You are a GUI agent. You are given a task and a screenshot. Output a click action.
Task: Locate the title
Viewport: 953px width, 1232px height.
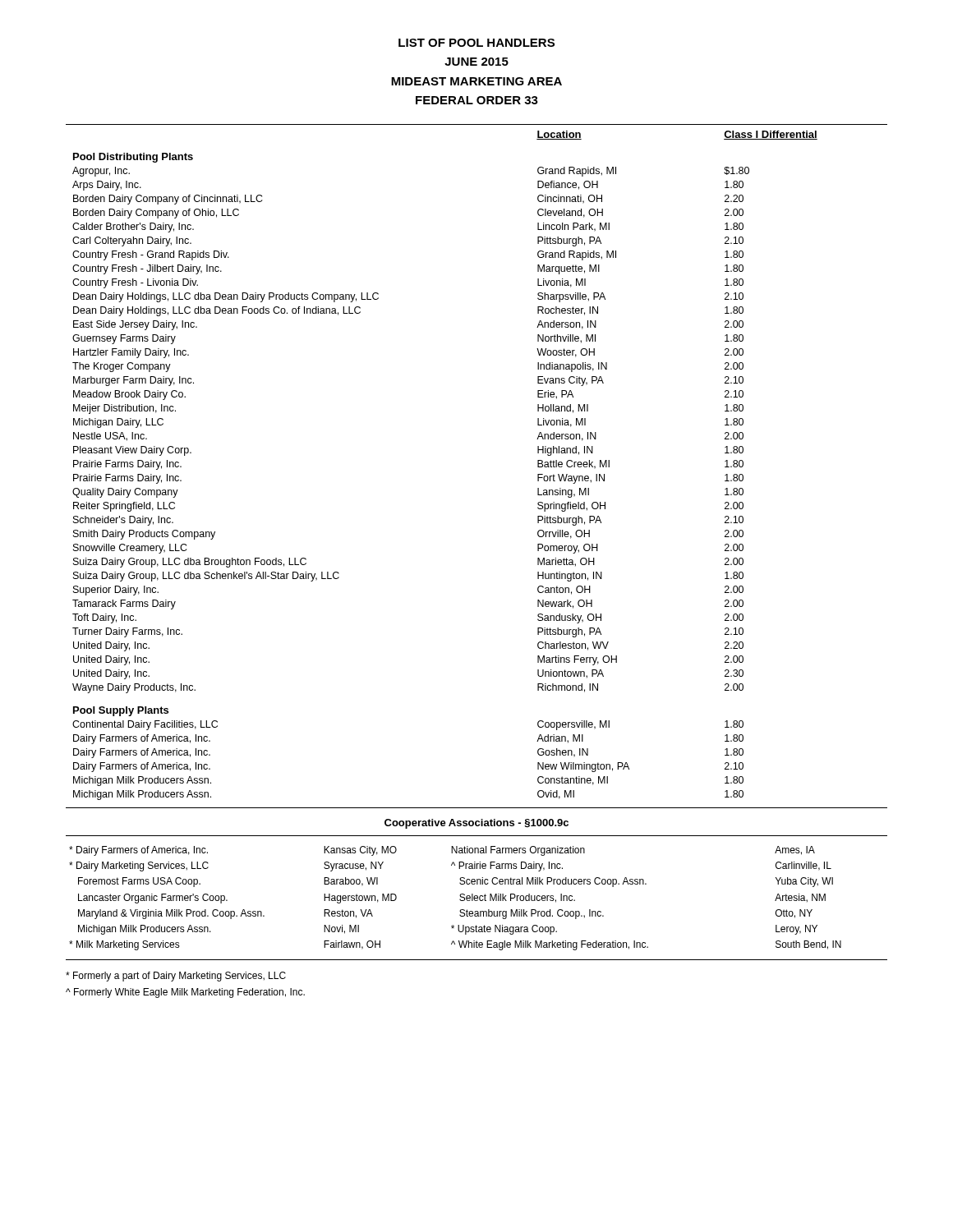point(476,71)
